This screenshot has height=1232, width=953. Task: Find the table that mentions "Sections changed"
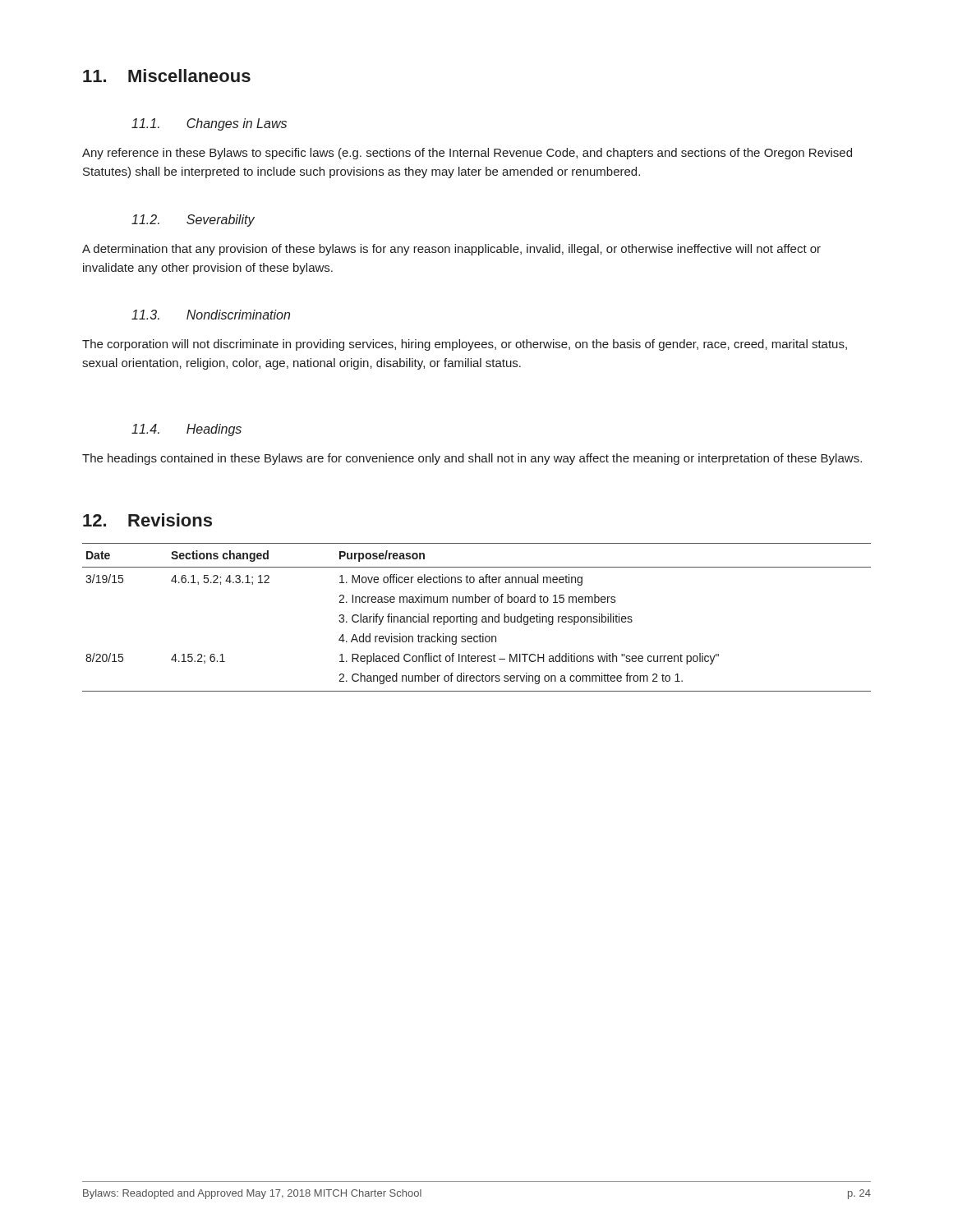point(476,617)
